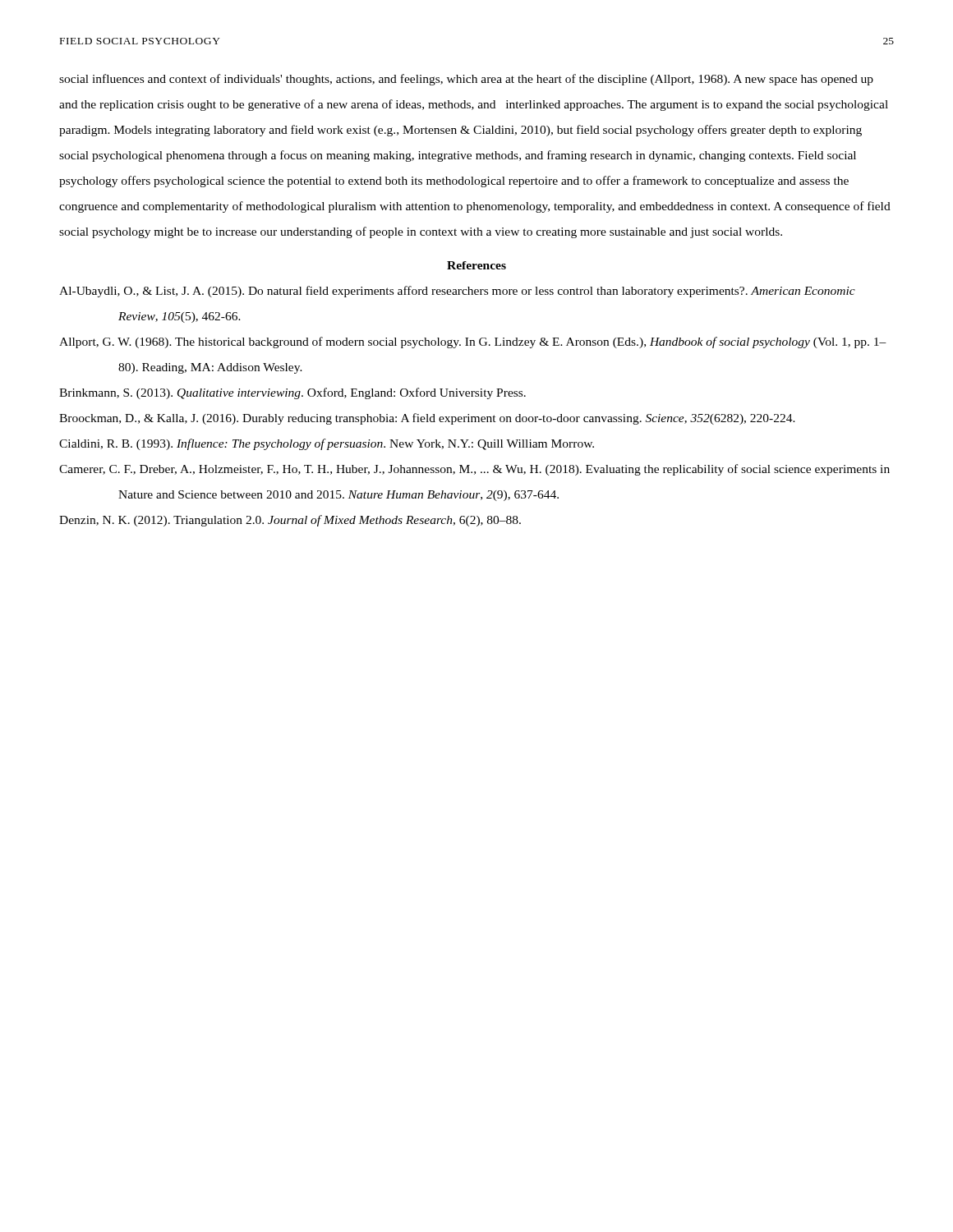
Task: Select the text starting "Brinkmann, S. (2013). Qualitative interviewing. Oxford, England:"
Action: (x=293, y=392)
